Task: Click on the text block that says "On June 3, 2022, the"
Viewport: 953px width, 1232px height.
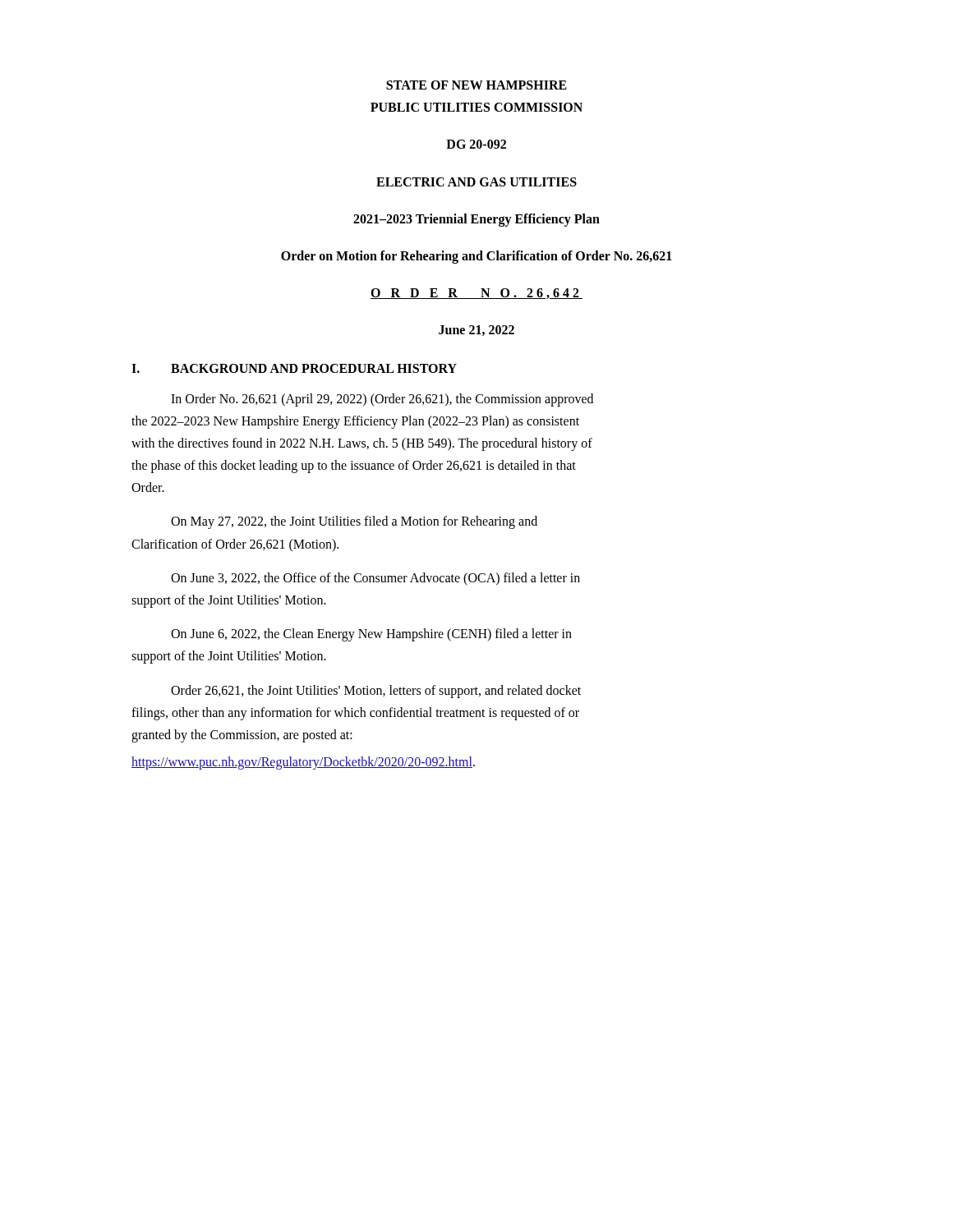Action: pyautogui.click(x=476, y=589)
